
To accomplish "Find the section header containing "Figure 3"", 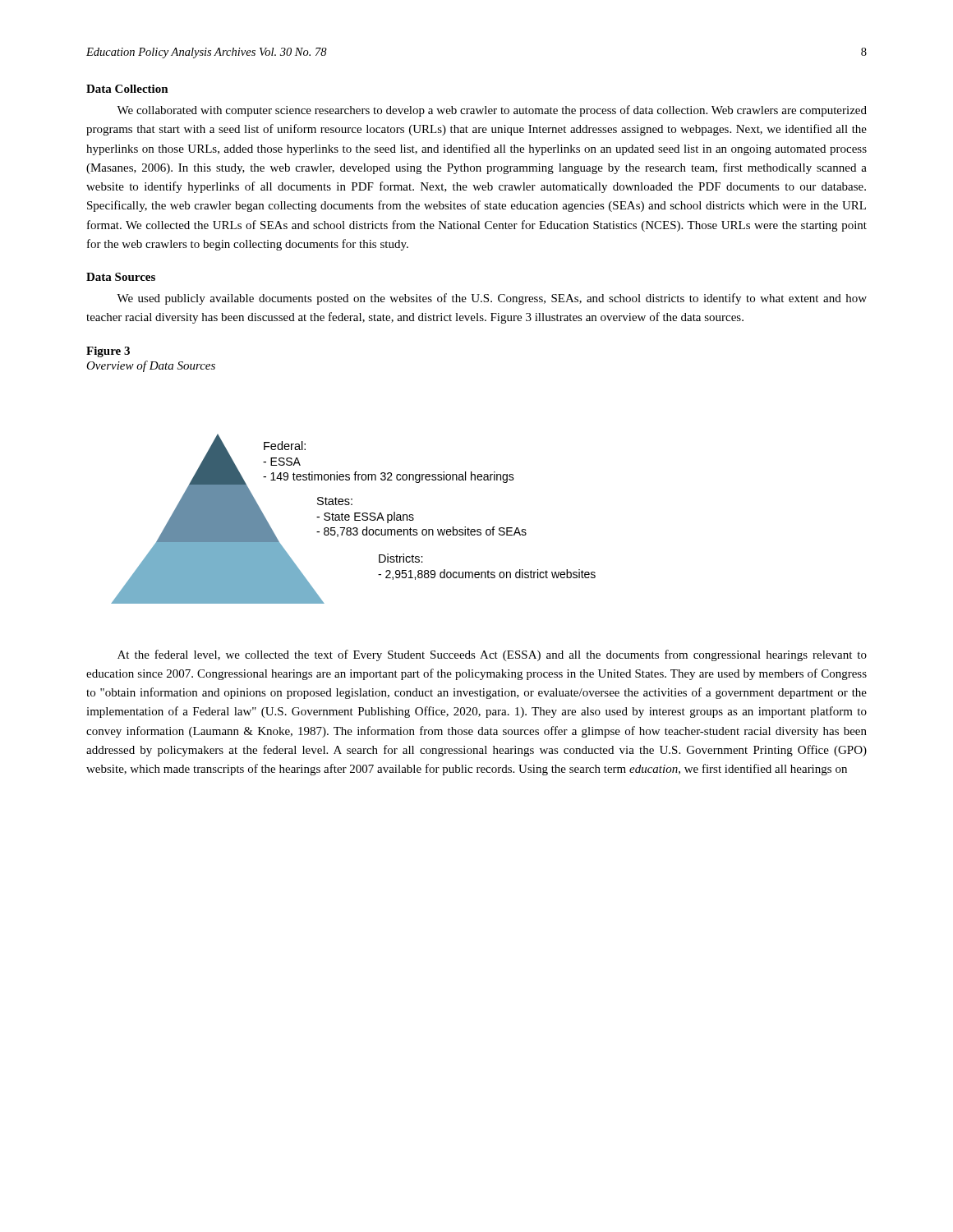I will point(108,350).
